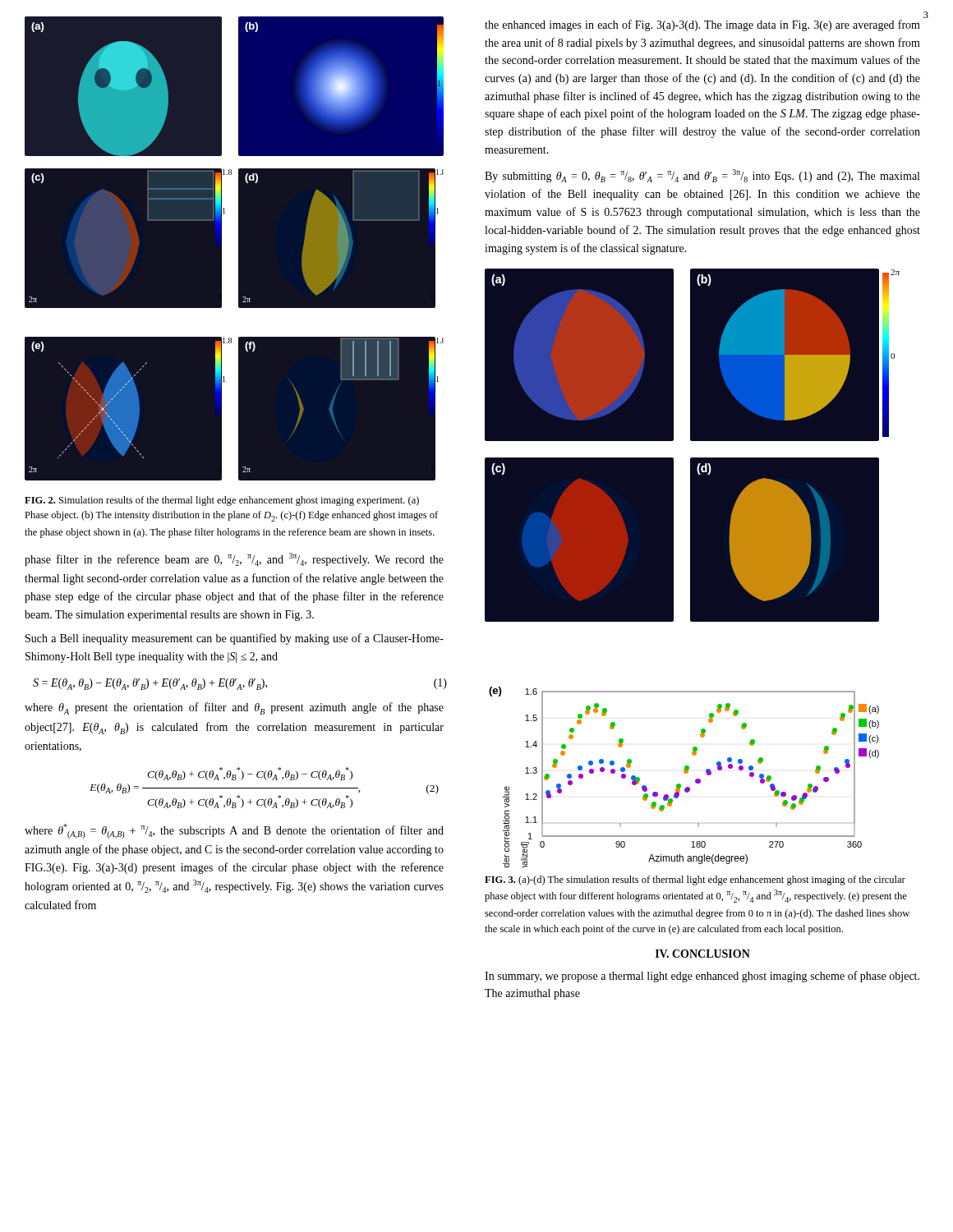
Task: Click the passage that begins "By submitting θA"
Action: coord(702,211)
